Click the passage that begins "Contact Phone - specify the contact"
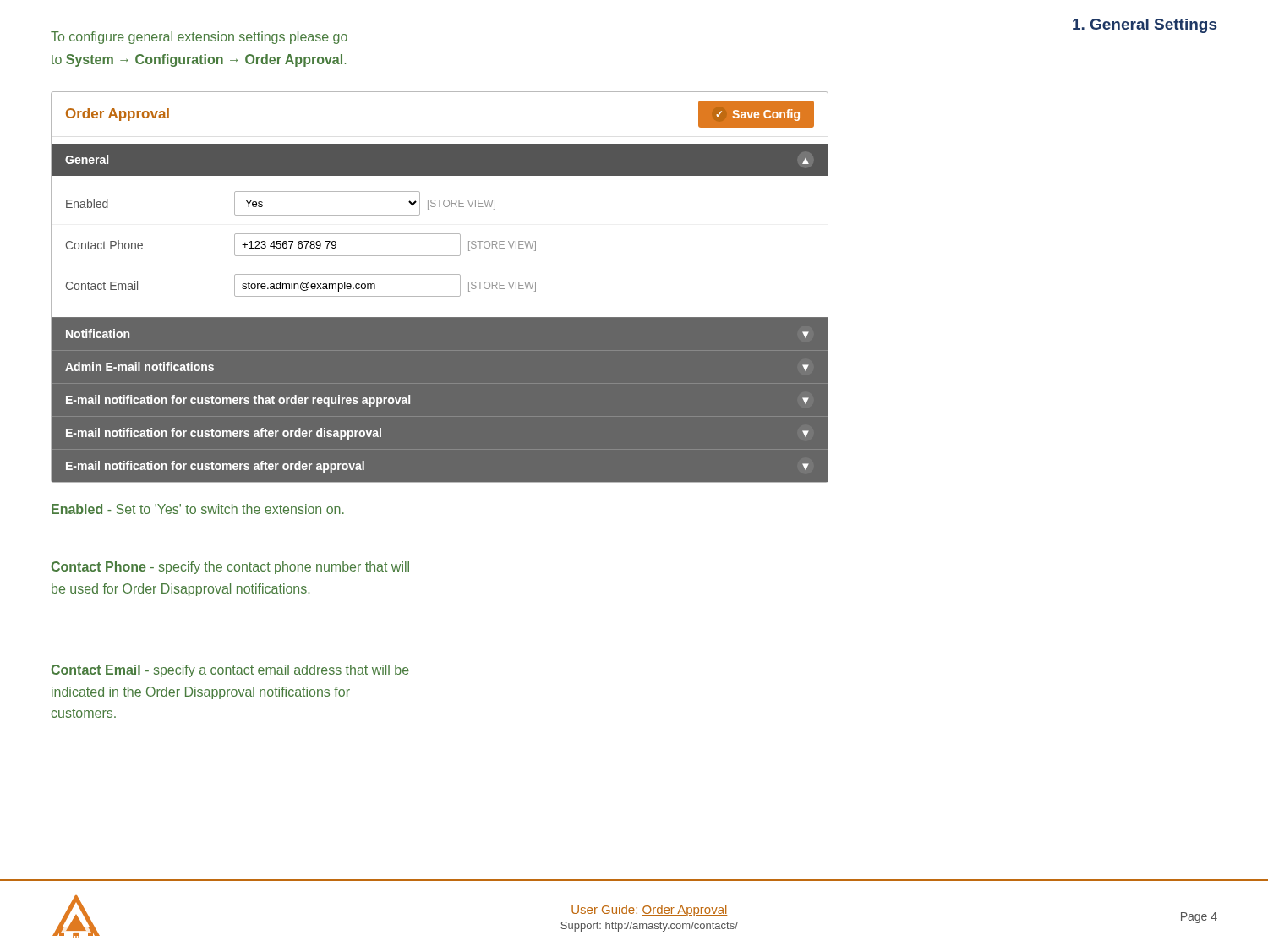The width and height of the screenshot is (1268, 952). 230,578
